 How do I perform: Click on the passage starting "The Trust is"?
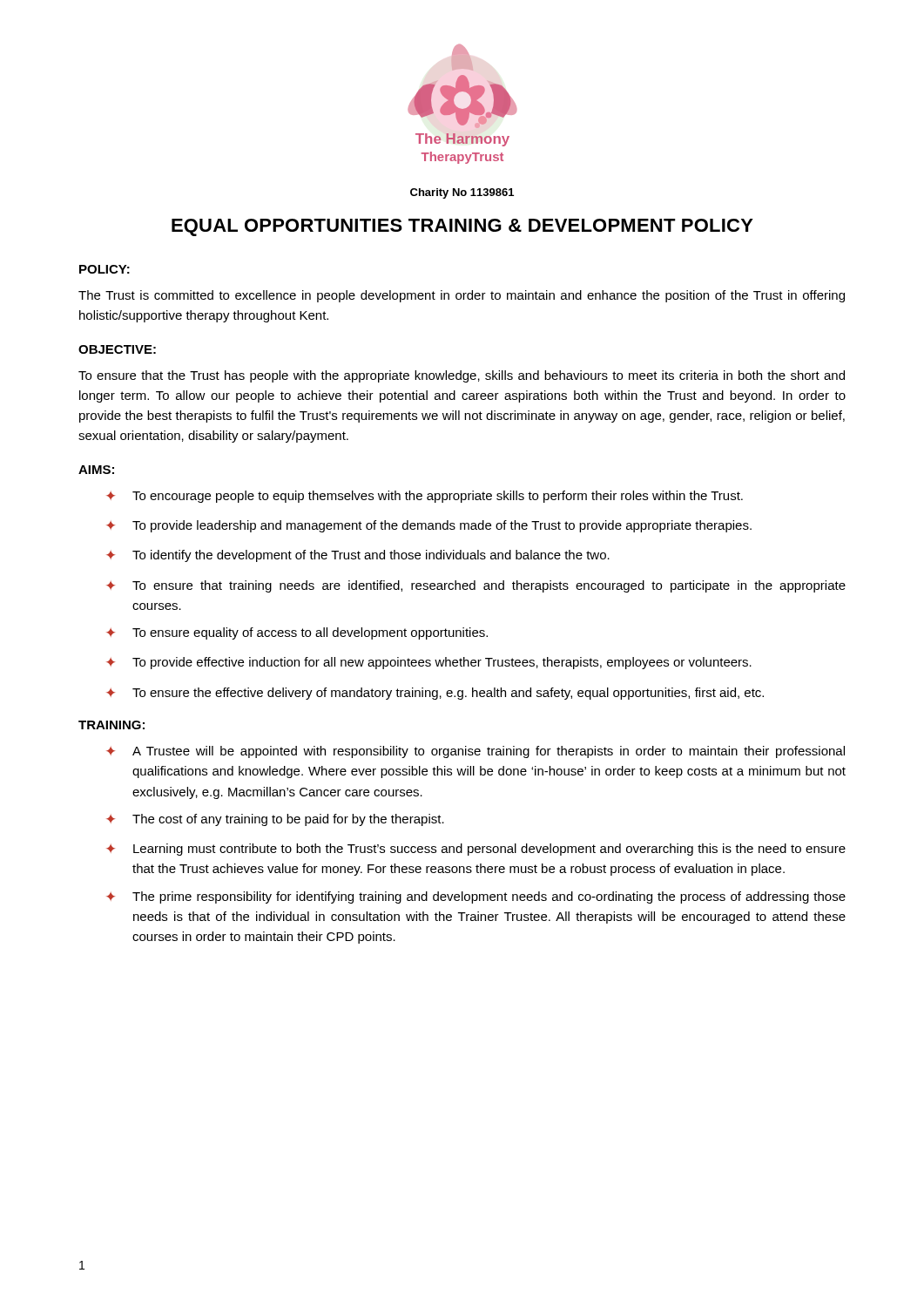point(462,305)
